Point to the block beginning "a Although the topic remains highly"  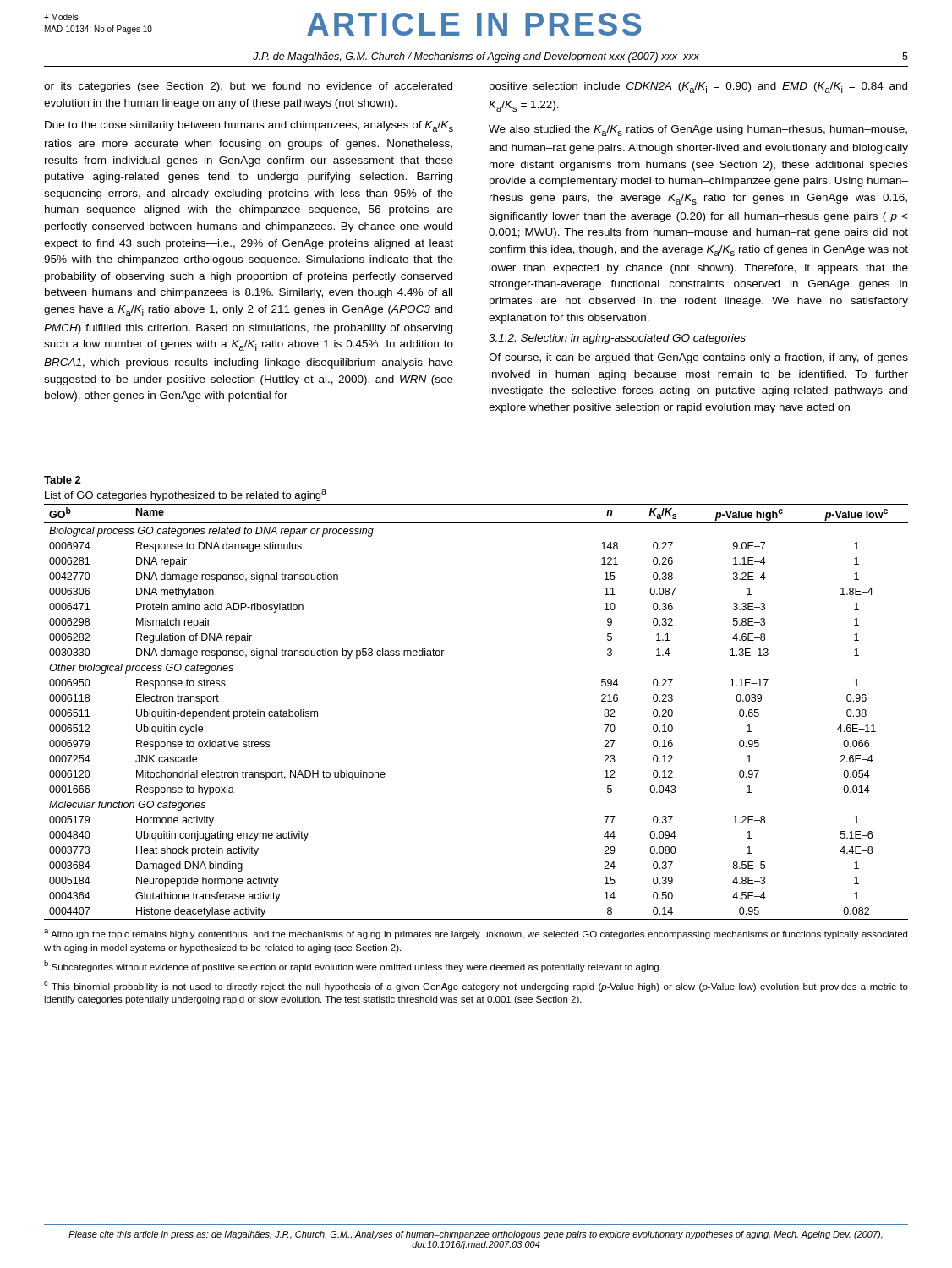(476, 939)
